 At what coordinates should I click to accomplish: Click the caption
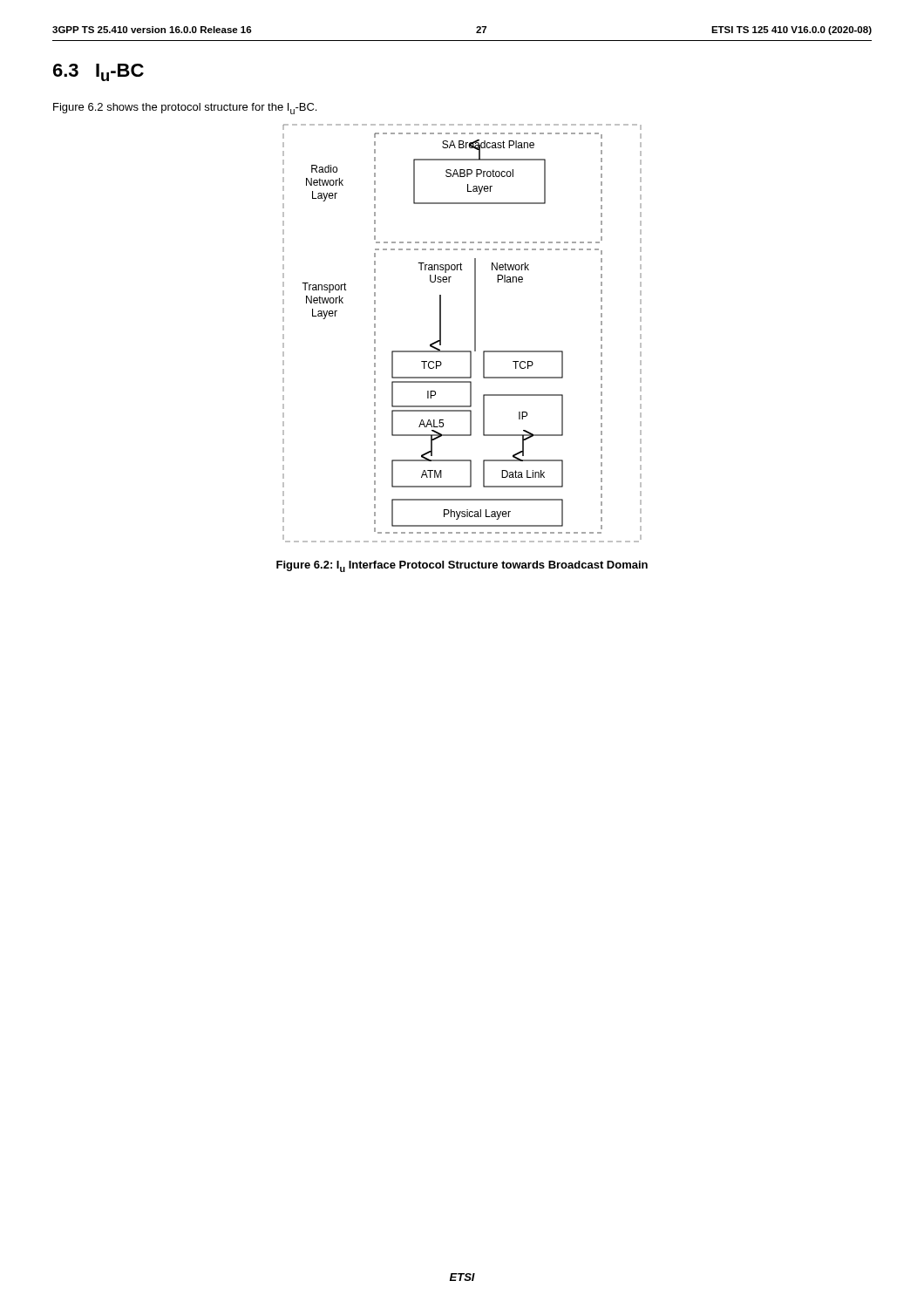click(462, 566)
